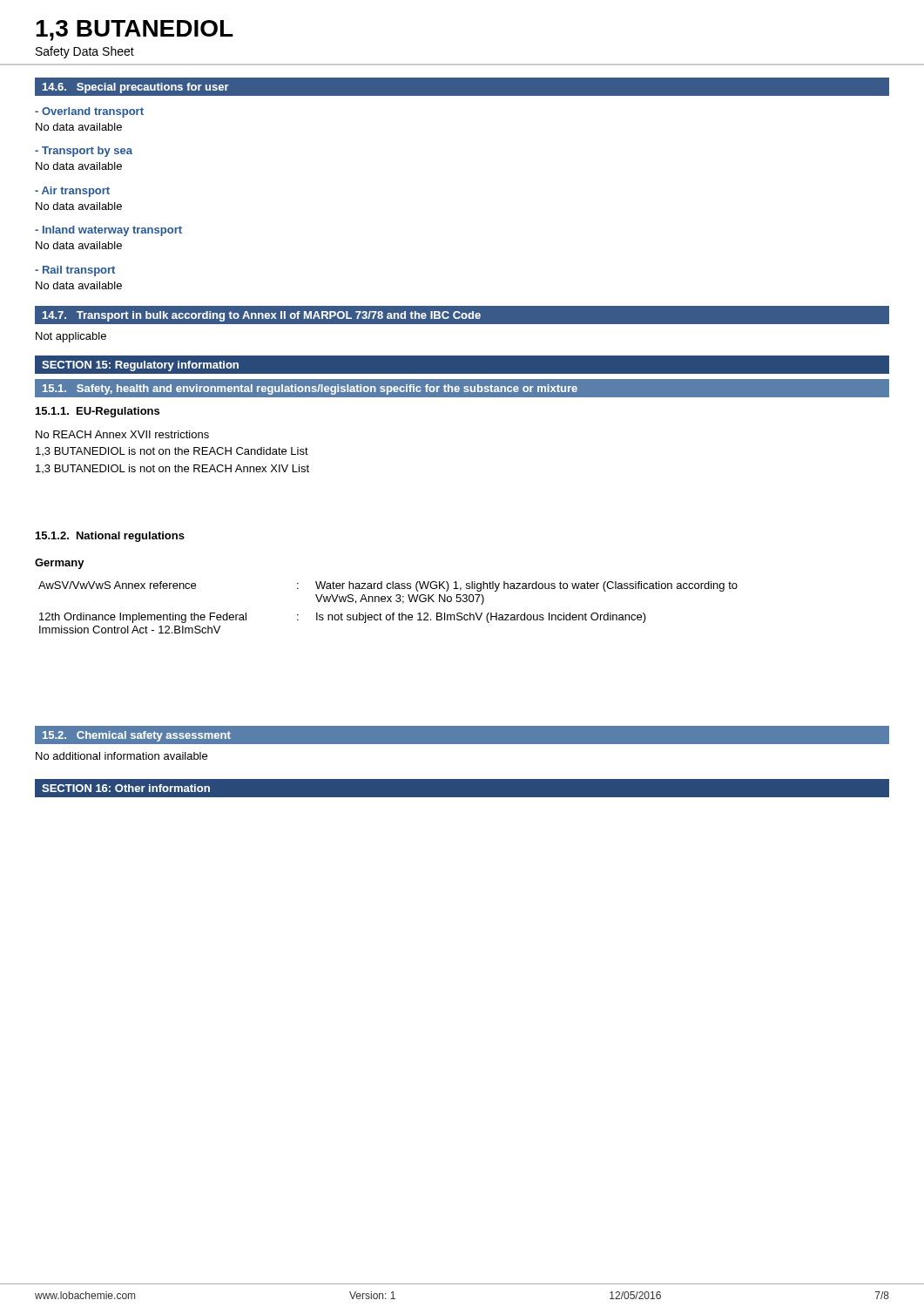This screenshot has width=924, height=1307.
Task: Point to the text block starting "Transport by sea"
Action: pos(84,151)
